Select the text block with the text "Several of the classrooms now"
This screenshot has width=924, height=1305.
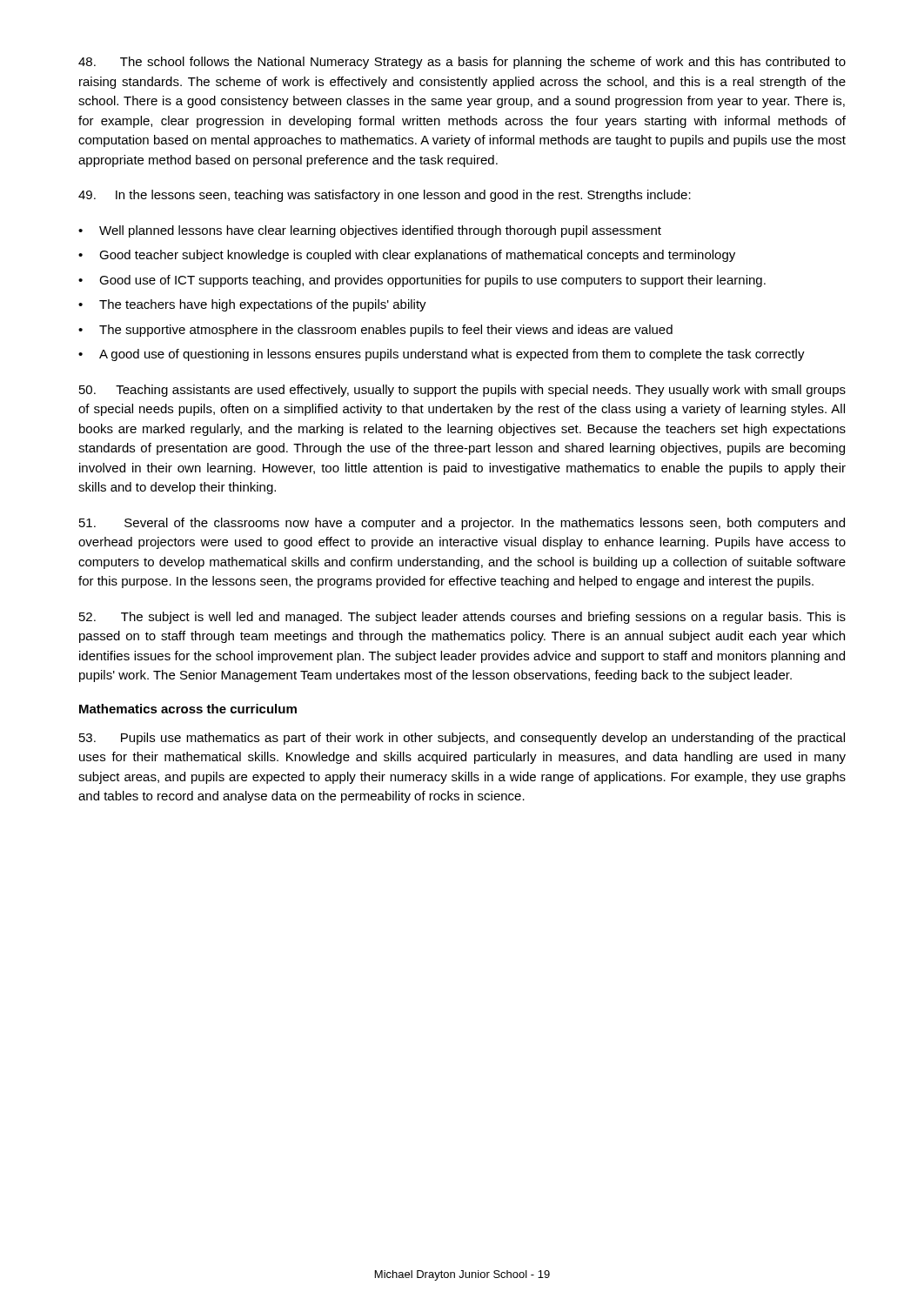point(462,551)
